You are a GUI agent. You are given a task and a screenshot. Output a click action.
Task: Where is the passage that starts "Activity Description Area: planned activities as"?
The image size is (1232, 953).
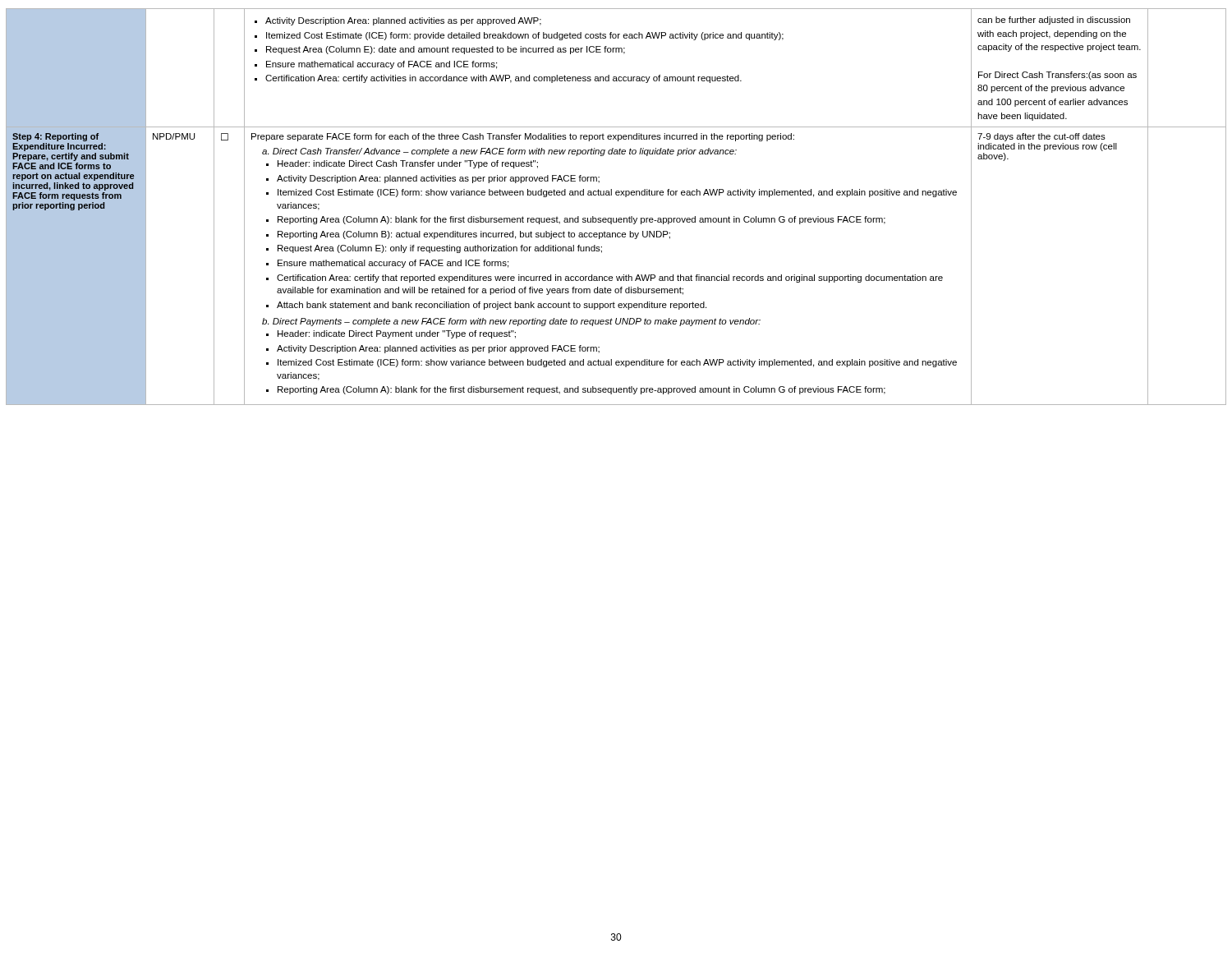pos(608,50)
